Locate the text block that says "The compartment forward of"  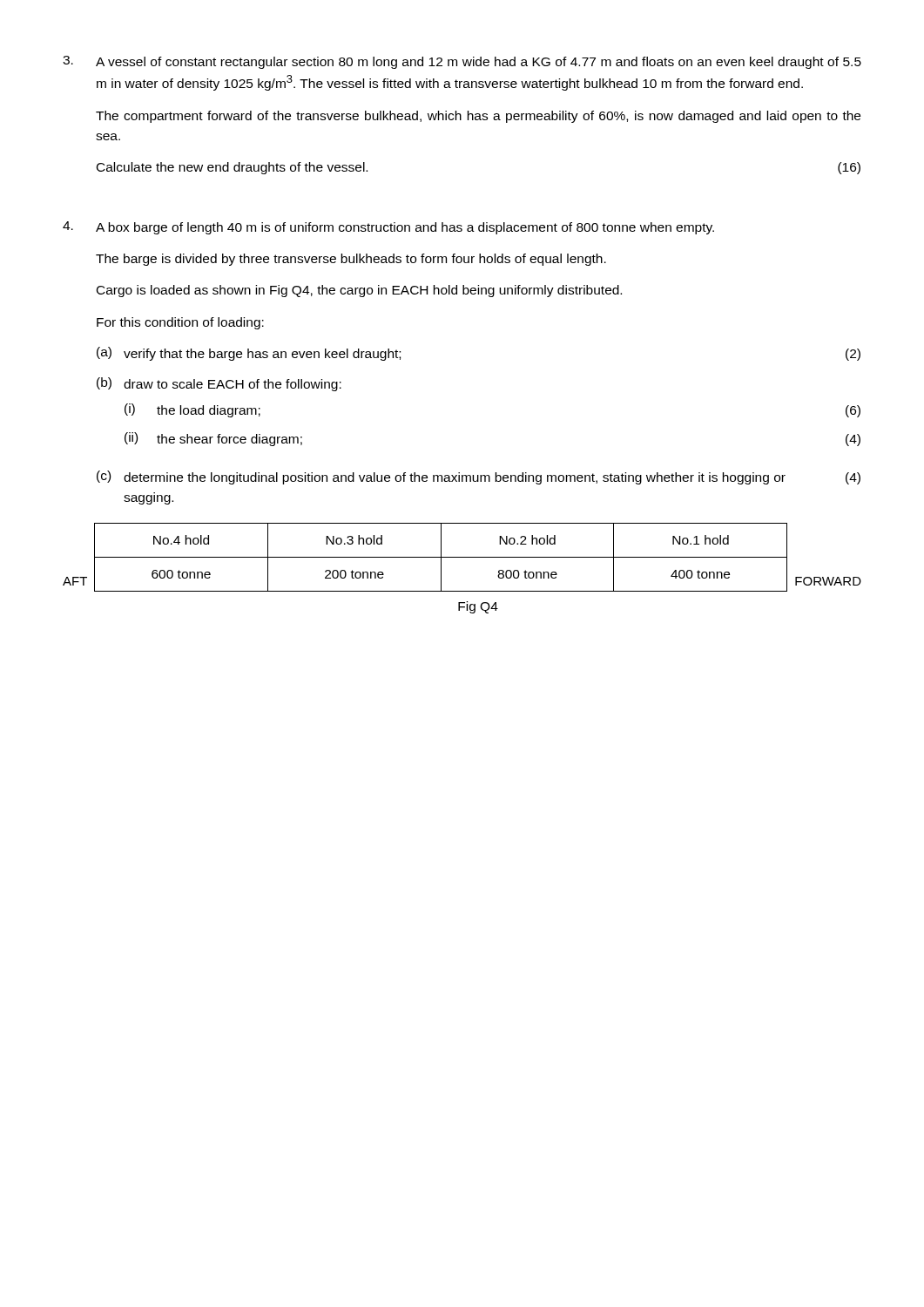pyautogui.click(x=479, y=125)
